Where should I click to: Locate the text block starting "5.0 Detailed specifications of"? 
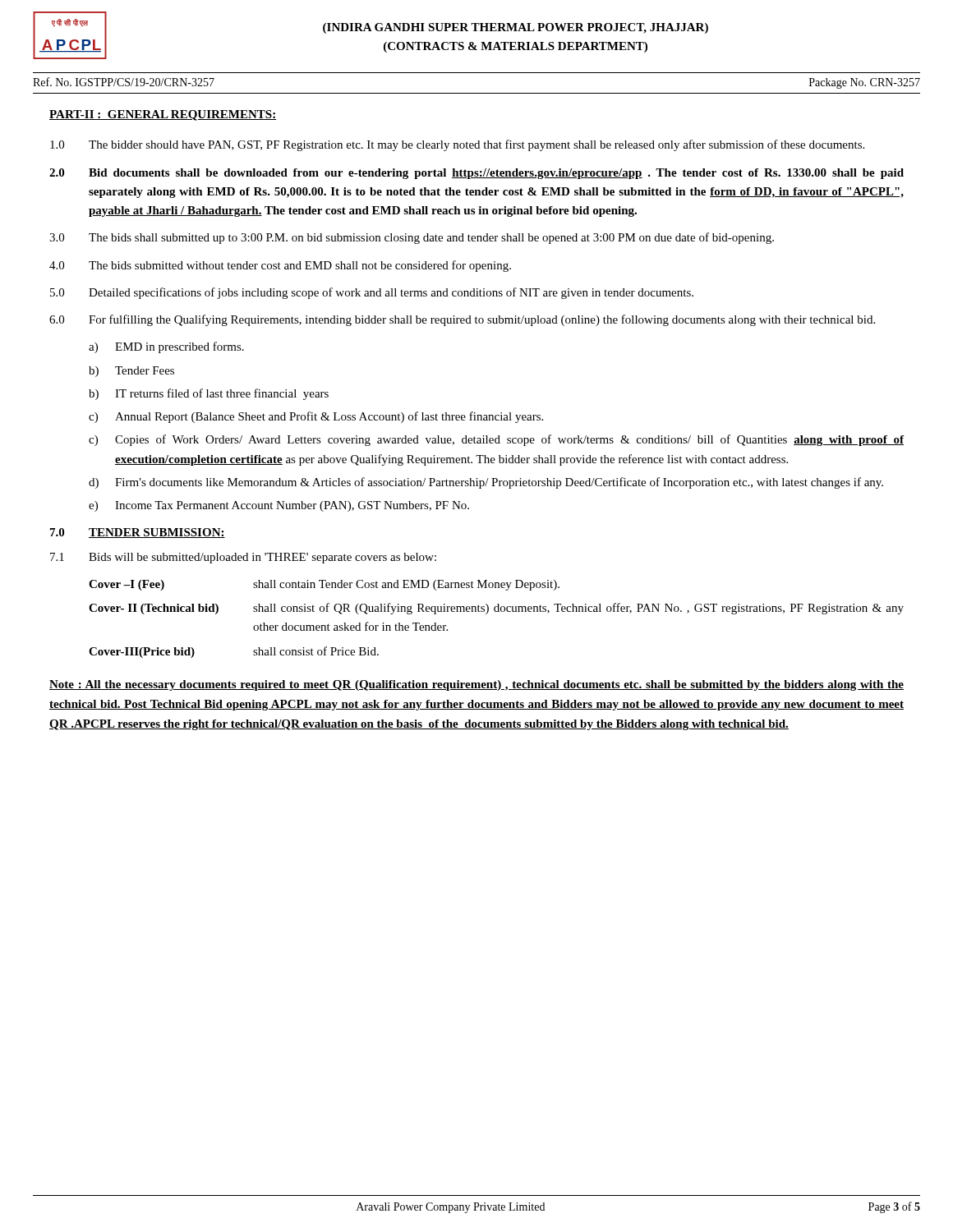coord(476,293)
